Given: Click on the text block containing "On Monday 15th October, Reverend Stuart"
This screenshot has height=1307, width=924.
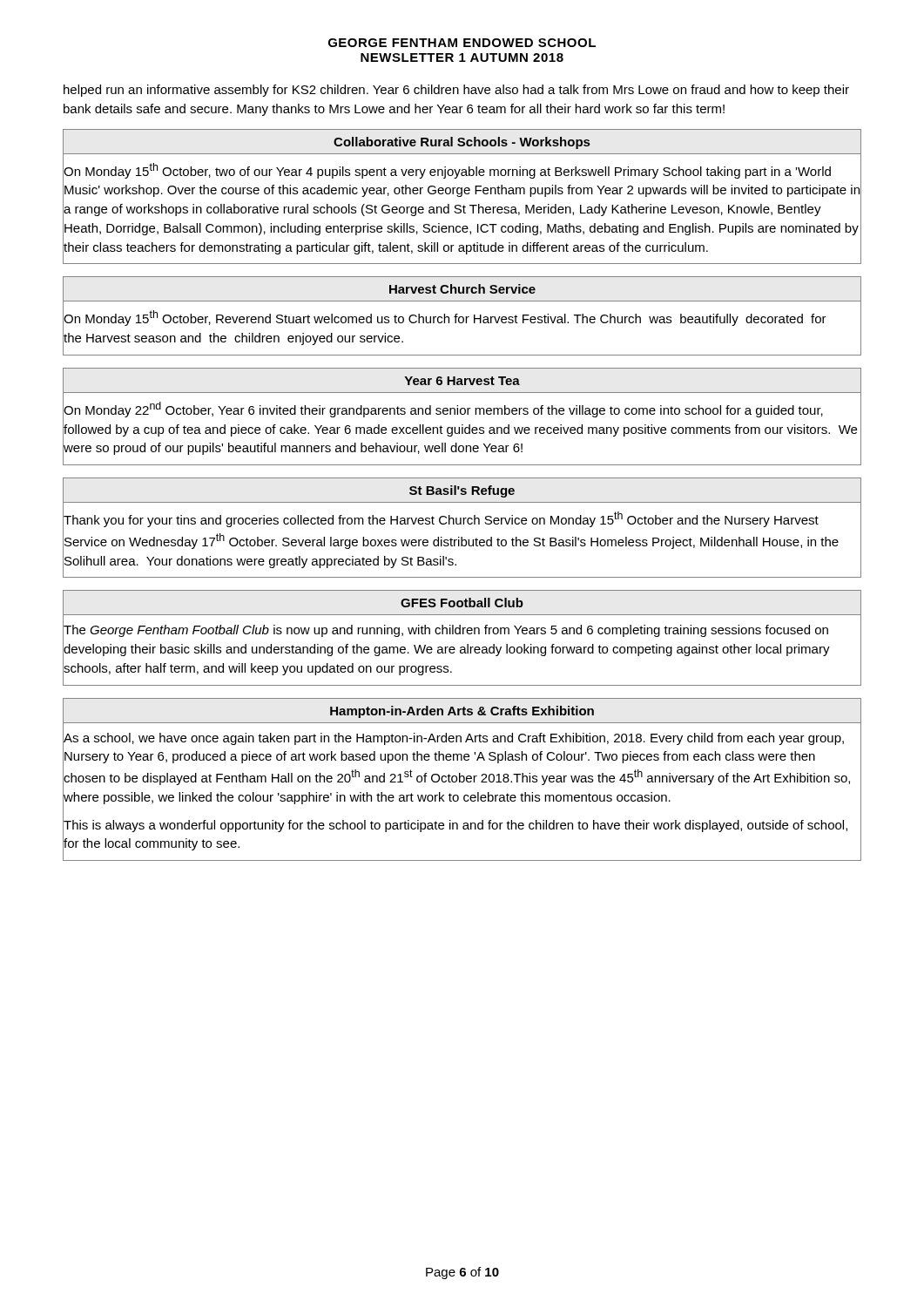Looking at the screenshot, I should [x=447, y=327].
